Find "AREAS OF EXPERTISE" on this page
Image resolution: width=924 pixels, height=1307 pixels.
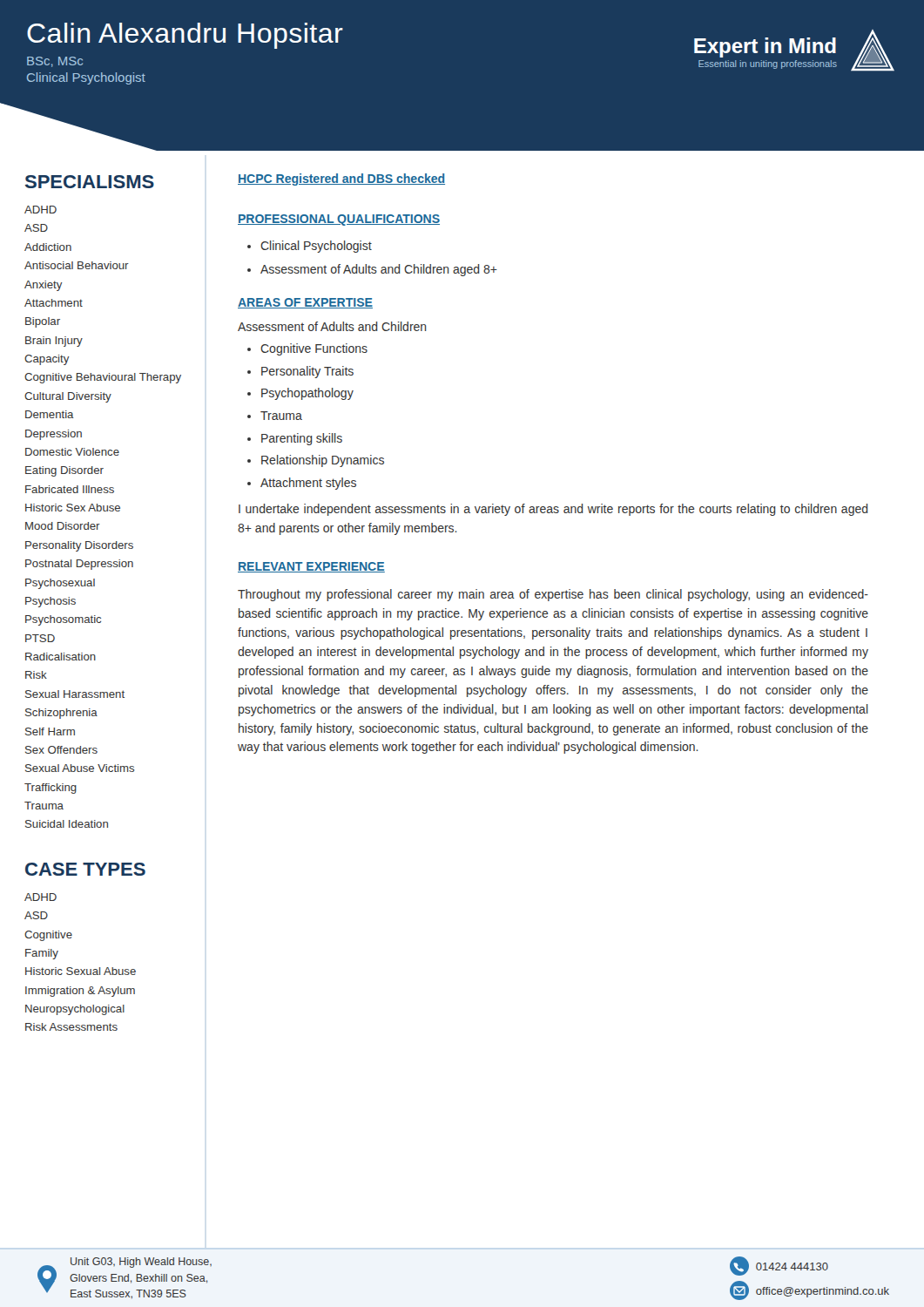pos(305,303)
